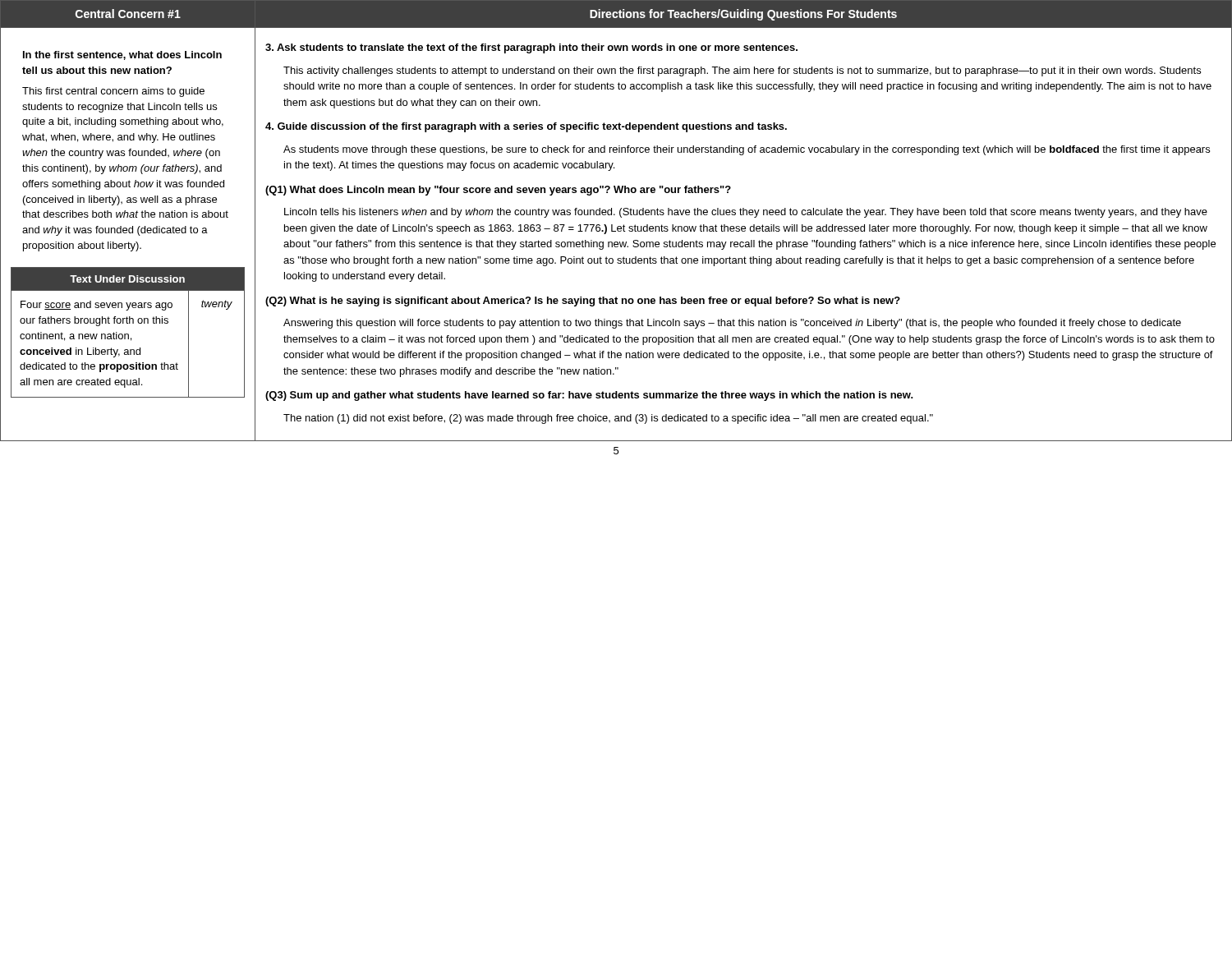This screenshot has height=953, width=1232.
Task: Find the text block containing "Ask students to translate the"
Action: click(x=743, y=233)
